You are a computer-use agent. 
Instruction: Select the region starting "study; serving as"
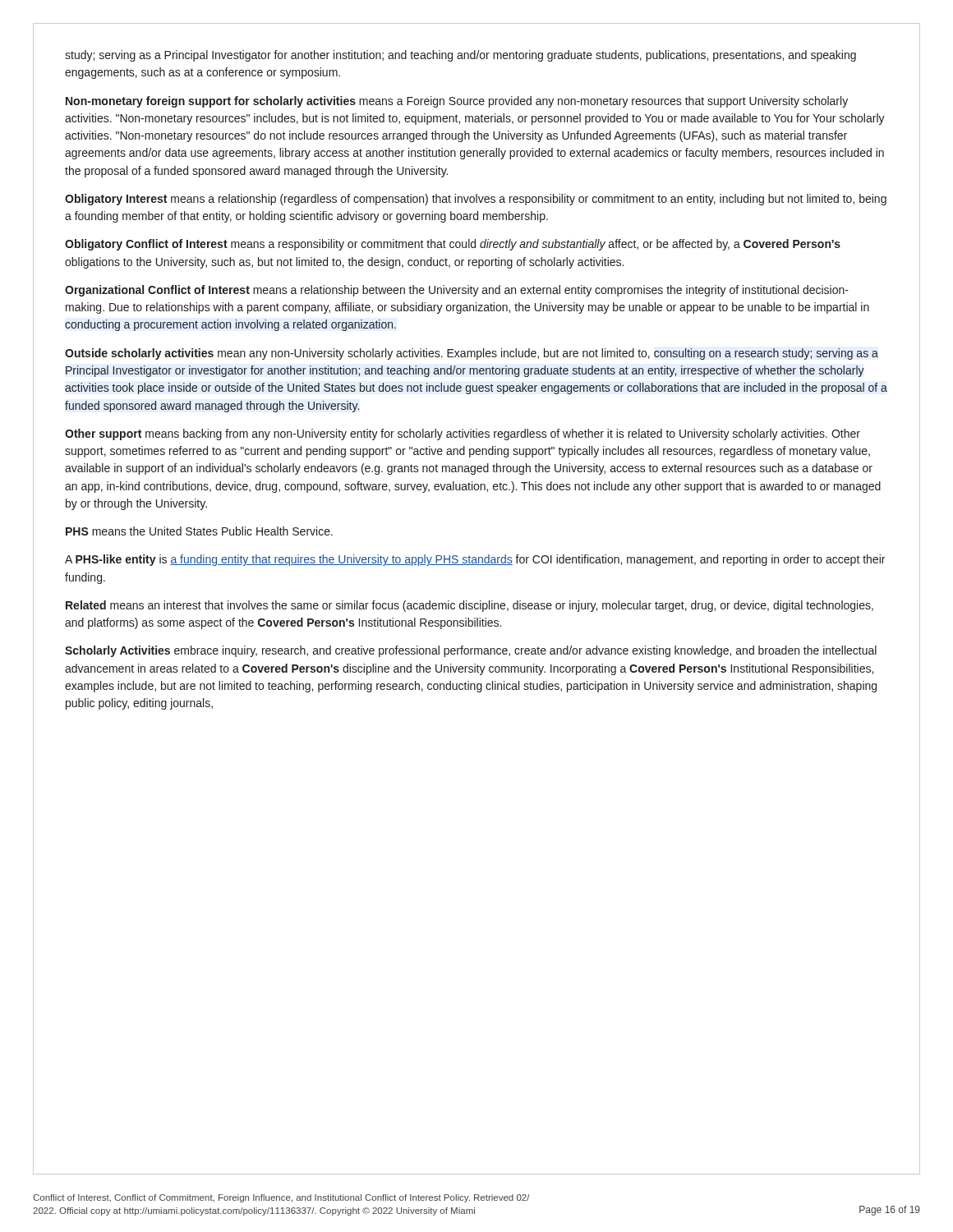[x=476, y=64]
